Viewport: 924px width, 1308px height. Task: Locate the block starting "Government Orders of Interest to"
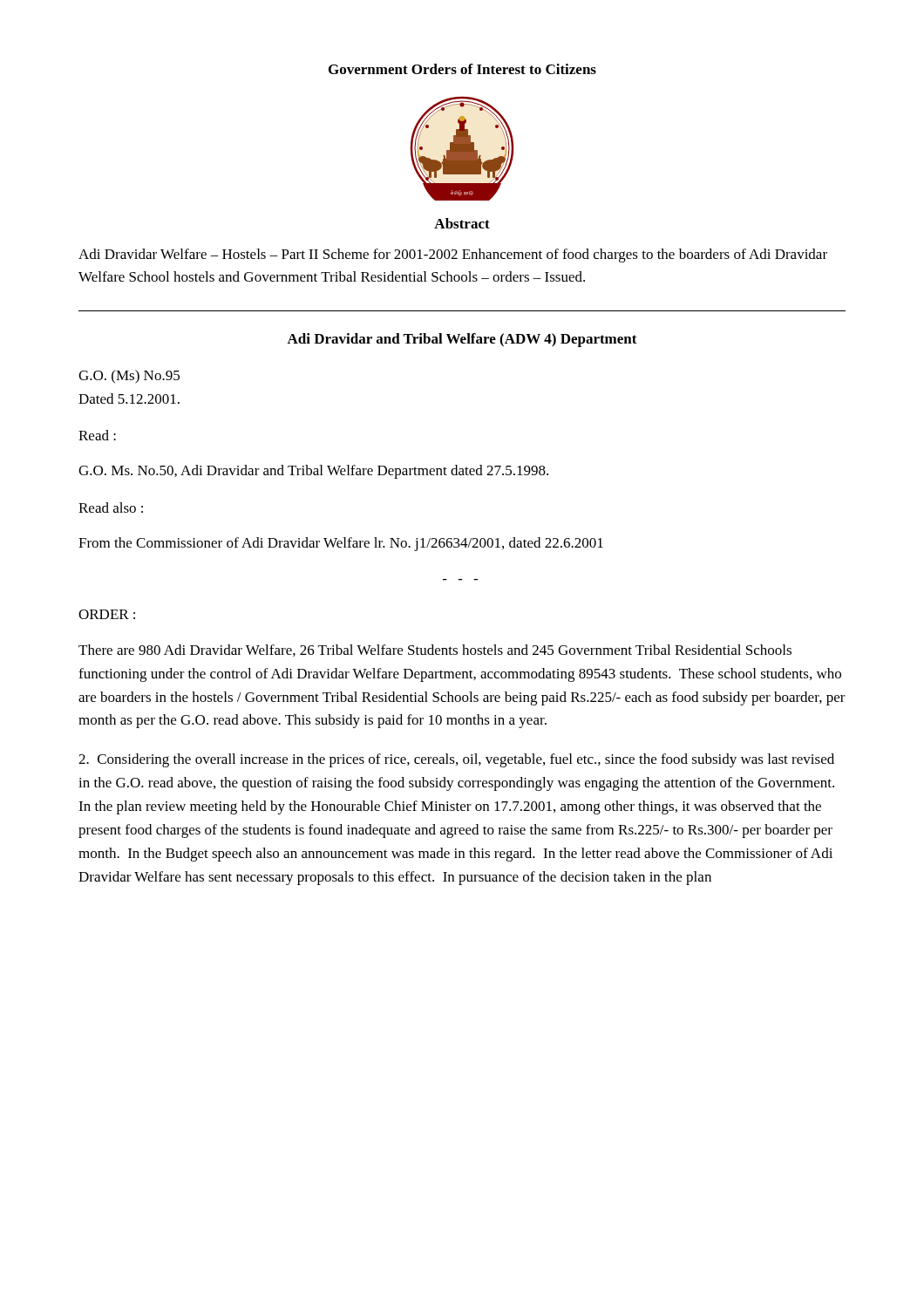tap(462, 69)
